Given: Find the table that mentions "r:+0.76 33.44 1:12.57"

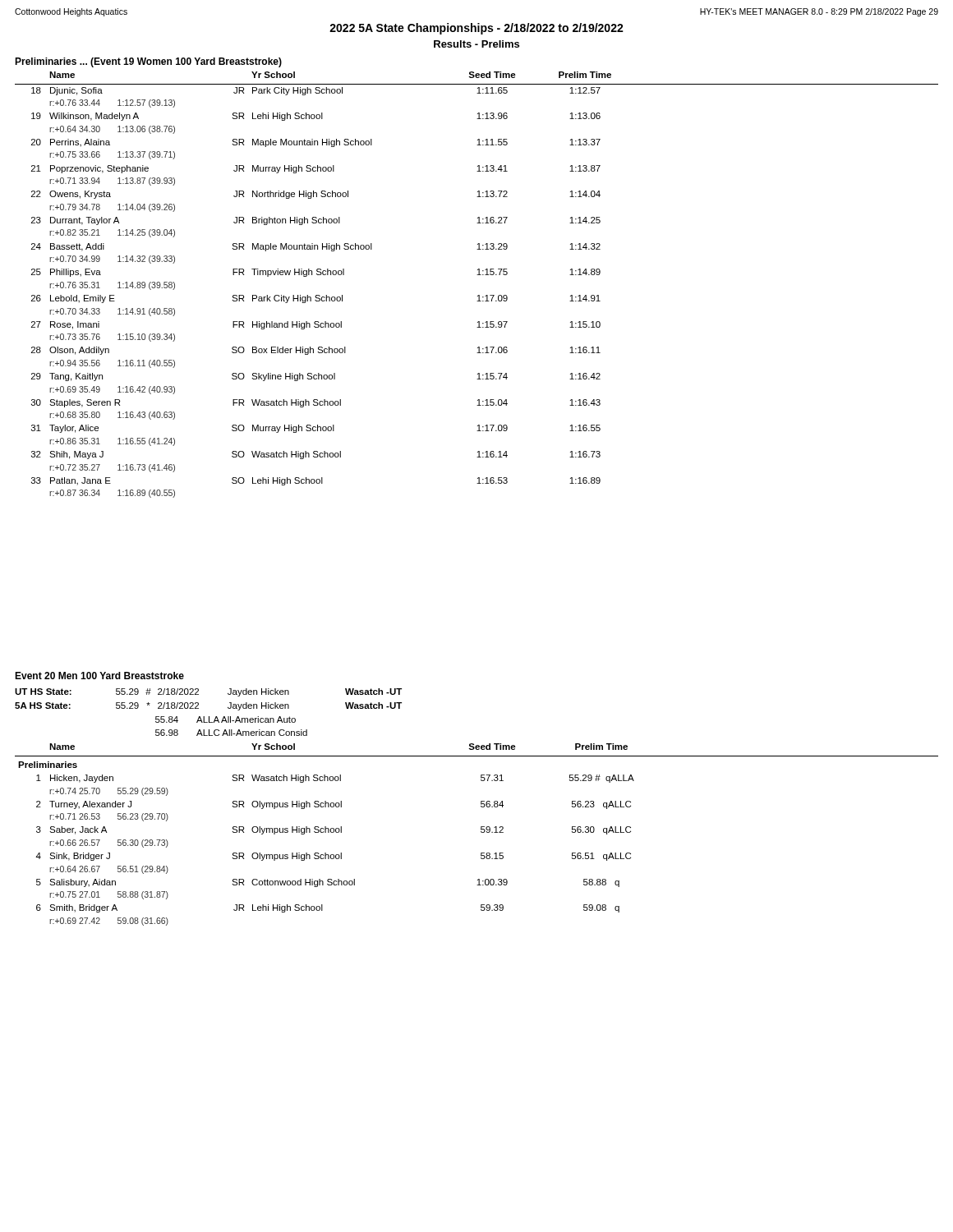Looking at the screenshot, I should pos(476,285).
